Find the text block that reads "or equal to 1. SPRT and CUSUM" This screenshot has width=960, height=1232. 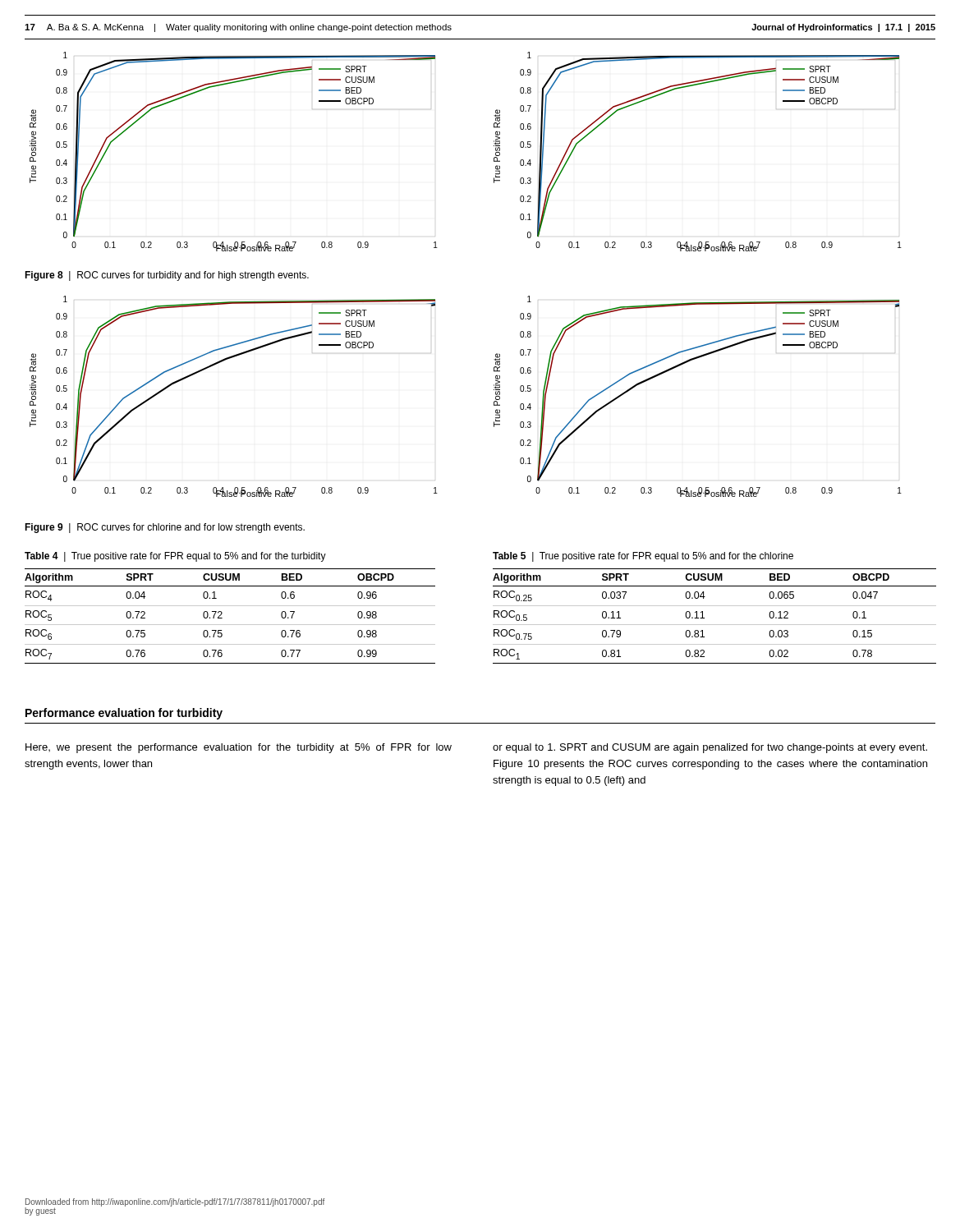(710, 764)
